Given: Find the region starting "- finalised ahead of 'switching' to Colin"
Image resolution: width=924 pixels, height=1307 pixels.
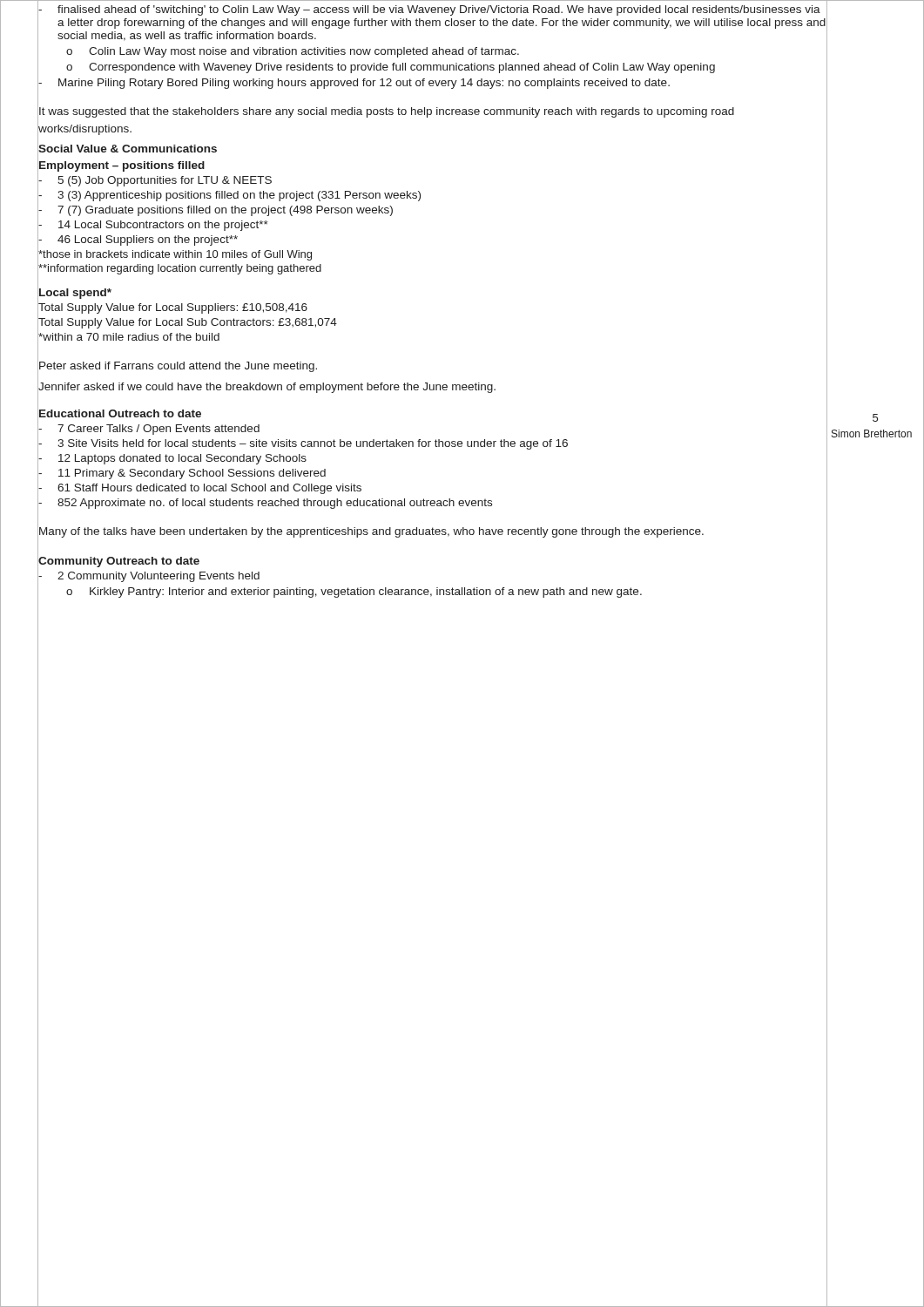Looking at the screenshot, I should pos(432,22).
